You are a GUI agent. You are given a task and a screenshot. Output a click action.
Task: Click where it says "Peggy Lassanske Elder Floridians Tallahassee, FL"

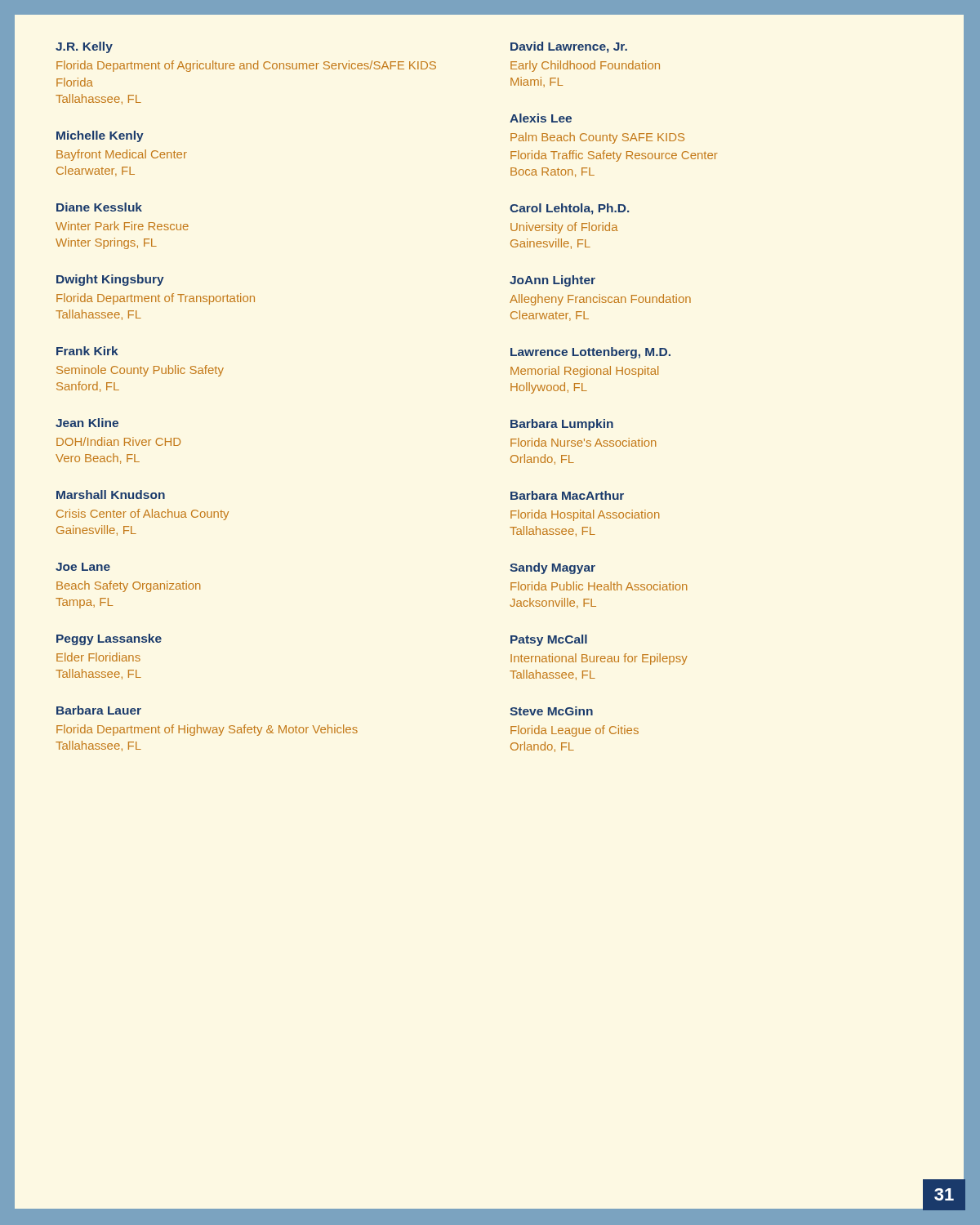109,639
